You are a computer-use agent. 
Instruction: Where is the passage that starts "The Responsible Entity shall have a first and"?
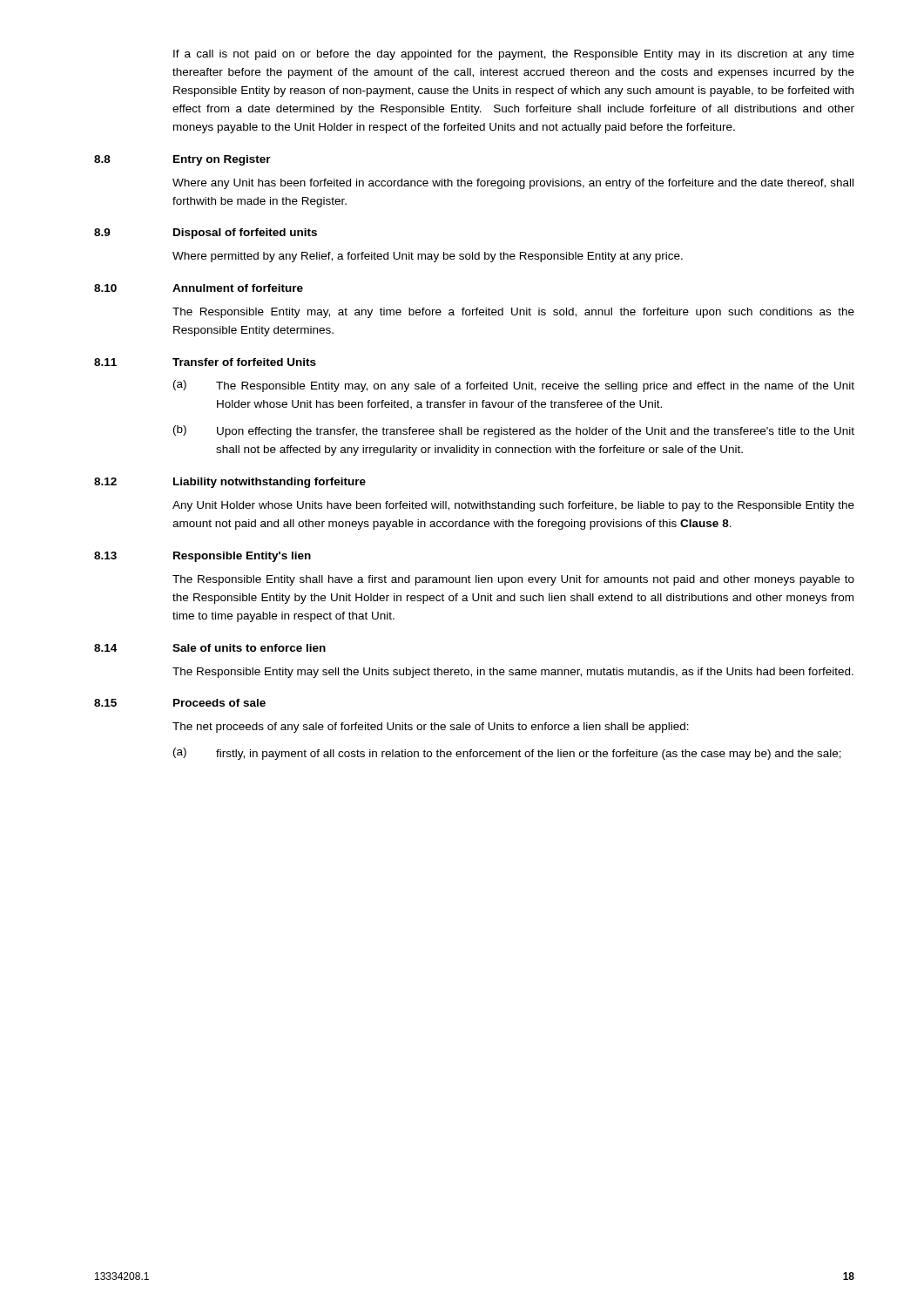[x=513, y=597]
